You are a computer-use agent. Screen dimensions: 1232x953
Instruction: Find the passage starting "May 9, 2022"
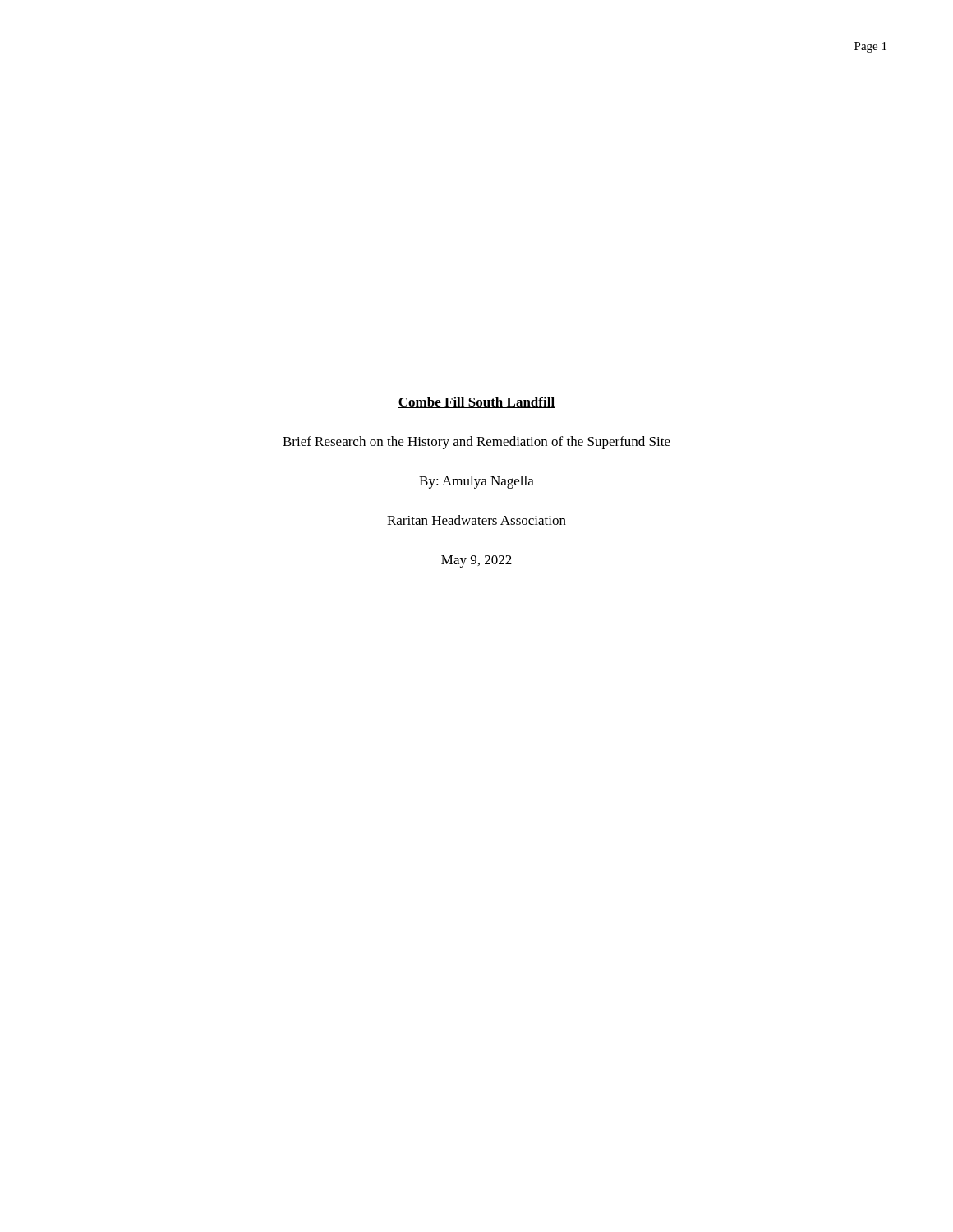coord(476,560)
